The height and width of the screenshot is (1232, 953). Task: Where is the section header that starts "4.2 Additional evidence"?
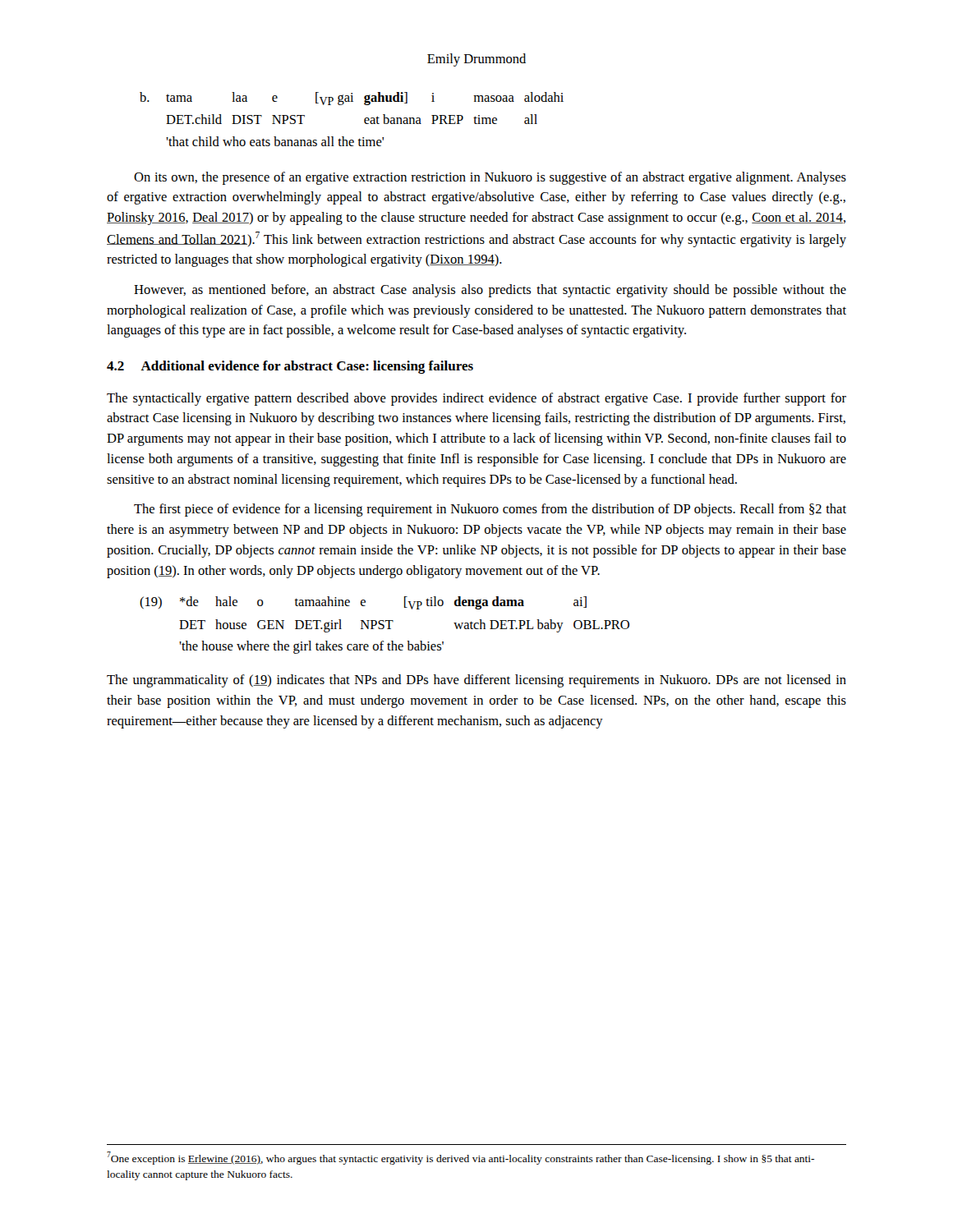click(290, 366)
